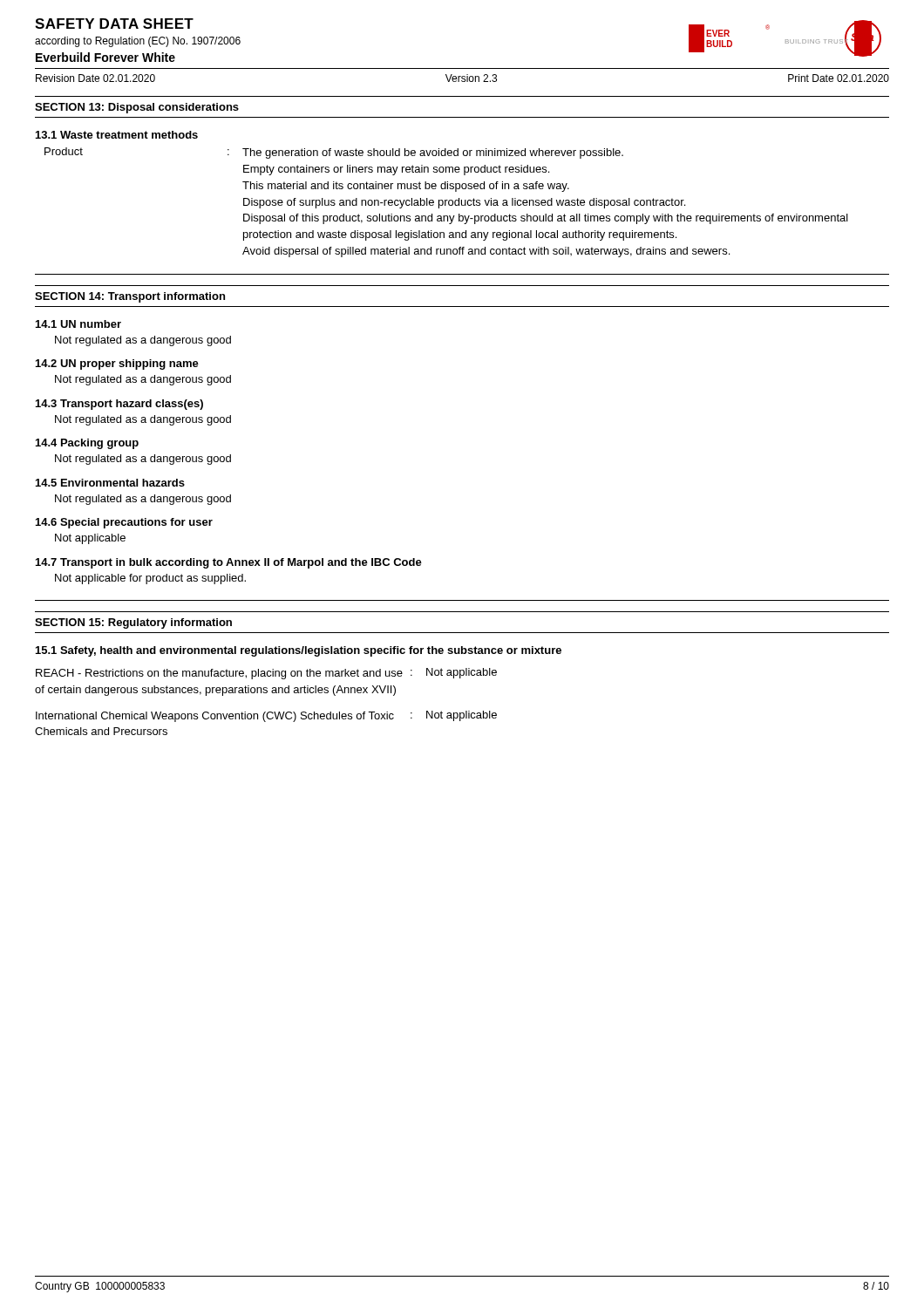The width and height of the screenshot is (924, 1308).
Task: Click on the region starting "SECTION 14: Transport information"
Action: [130, 296]
